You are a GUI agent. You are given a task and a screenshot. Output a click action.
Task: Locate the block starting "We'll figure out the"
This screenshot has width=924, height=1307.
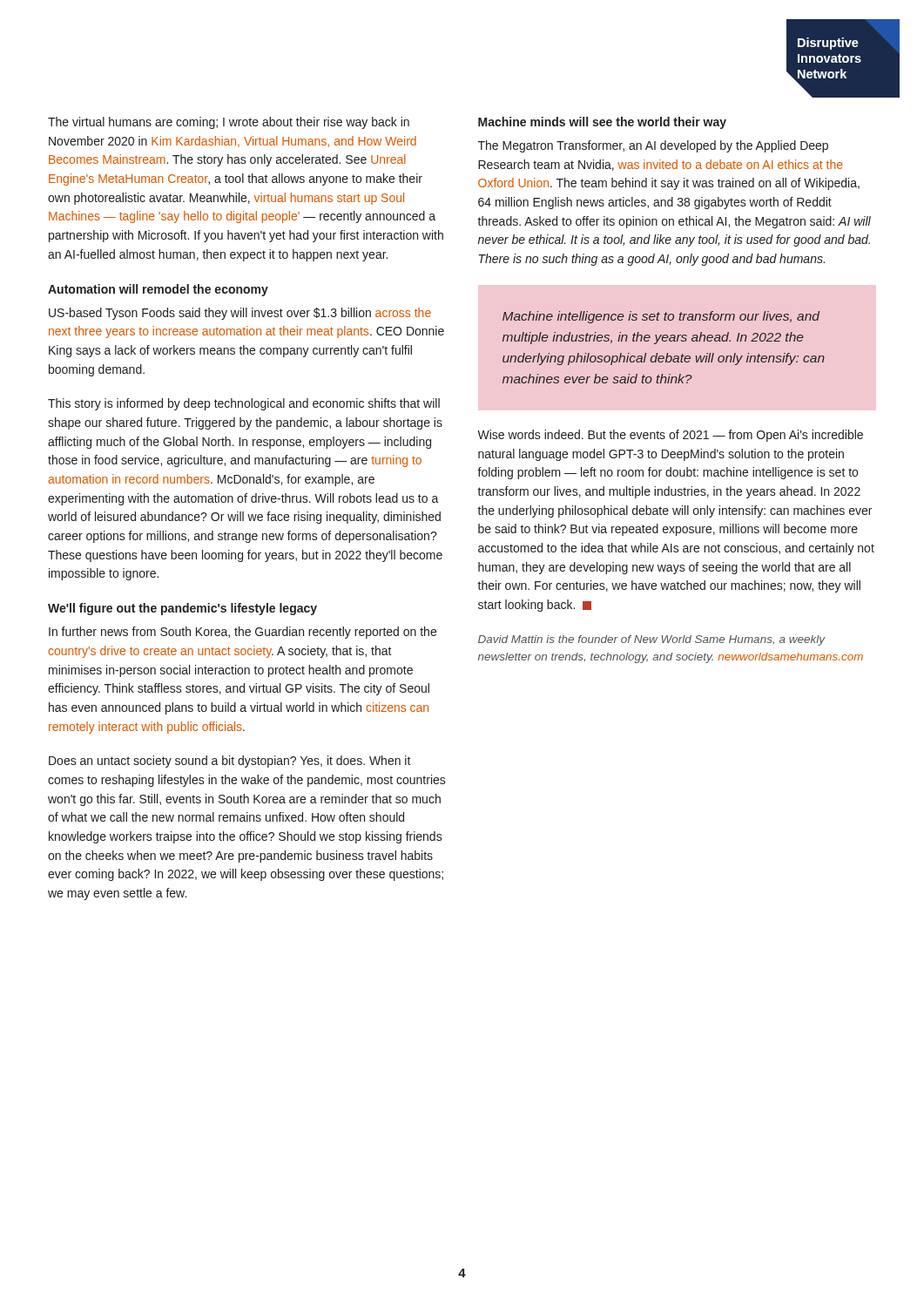182,608
